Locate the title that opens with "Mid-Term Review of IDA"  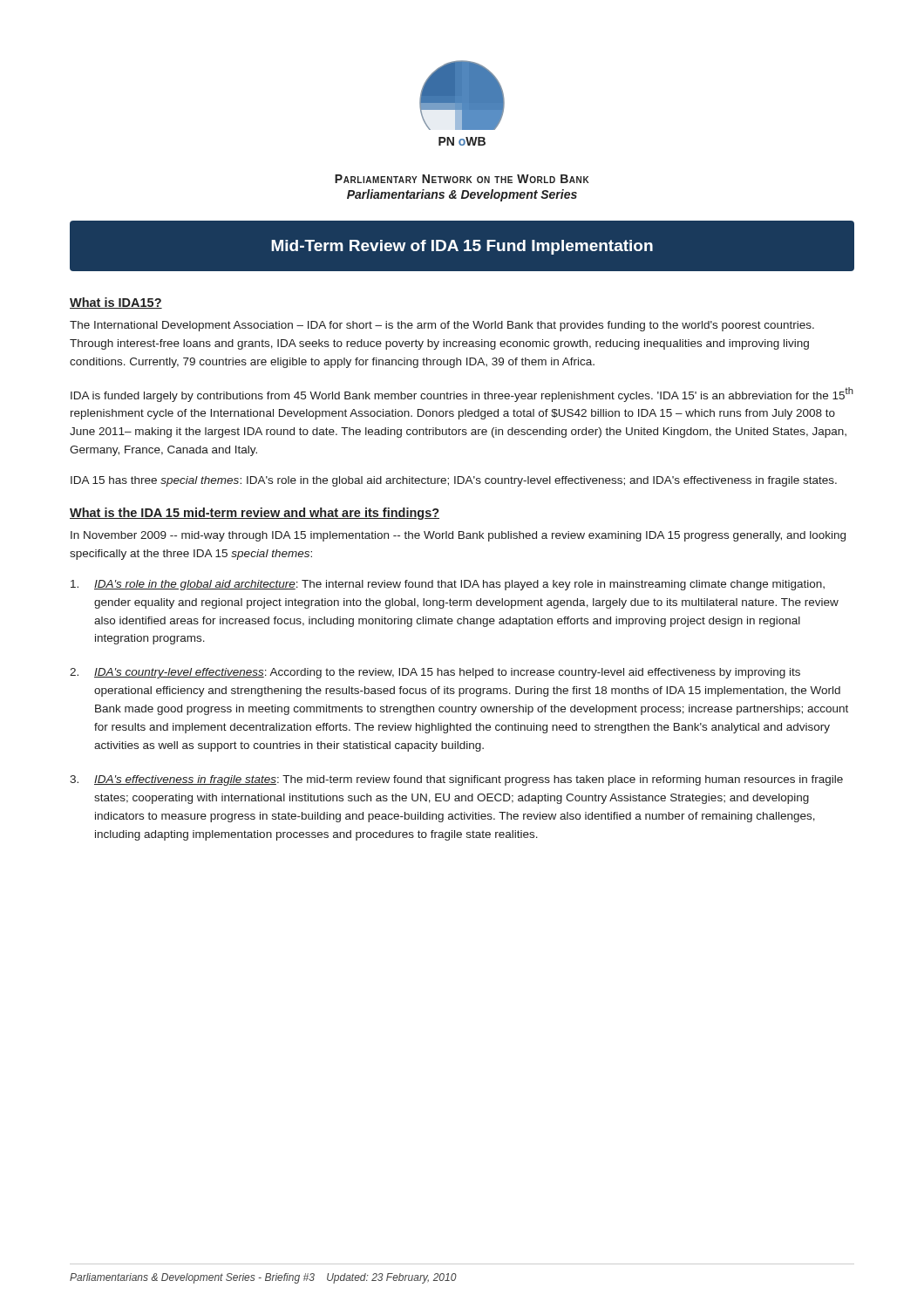click(x=462, y=246)
